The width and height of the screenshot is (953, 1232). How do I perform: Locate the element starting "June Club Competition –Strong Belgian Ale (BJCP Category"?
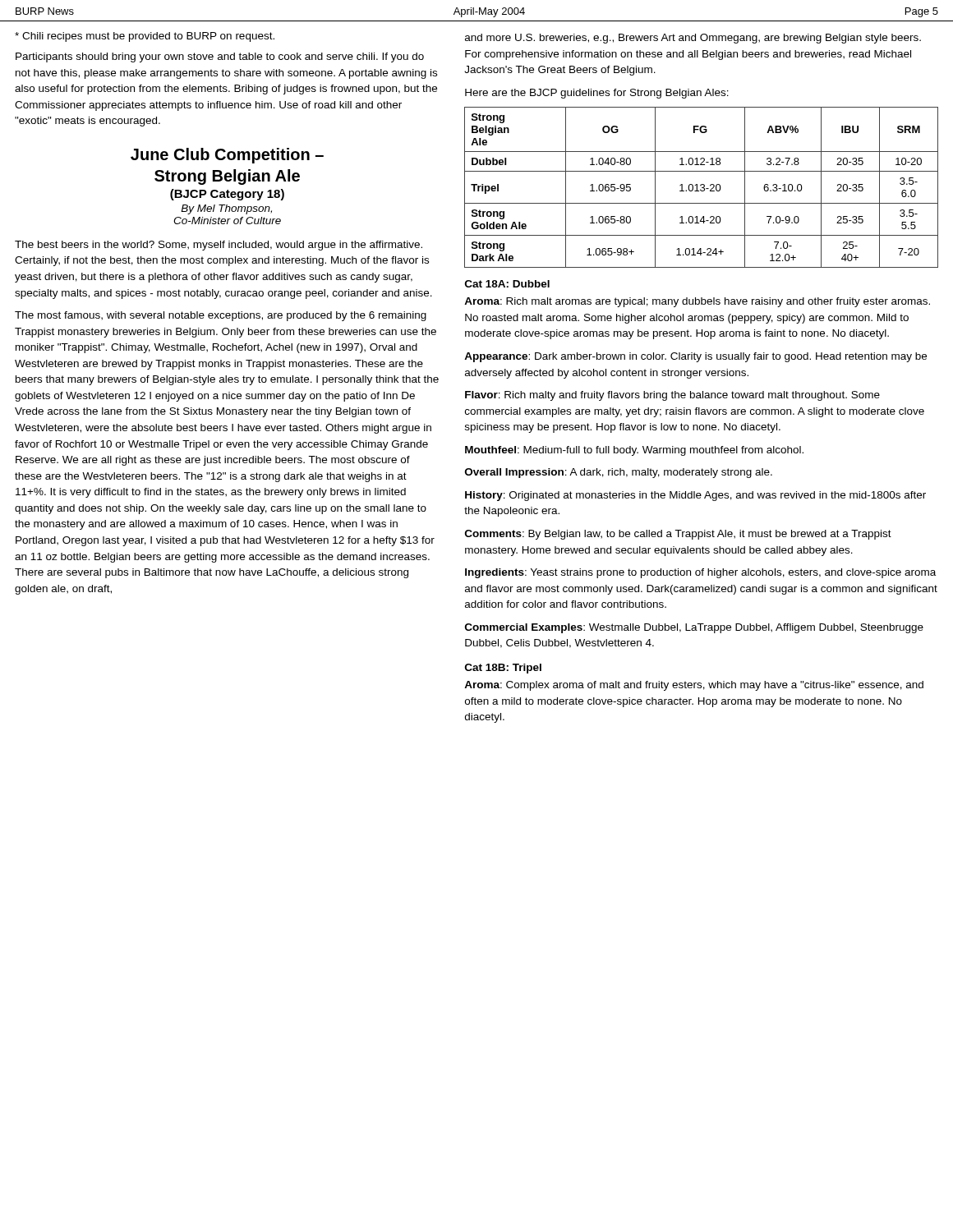pyautogui.click(x=227, y=185)
